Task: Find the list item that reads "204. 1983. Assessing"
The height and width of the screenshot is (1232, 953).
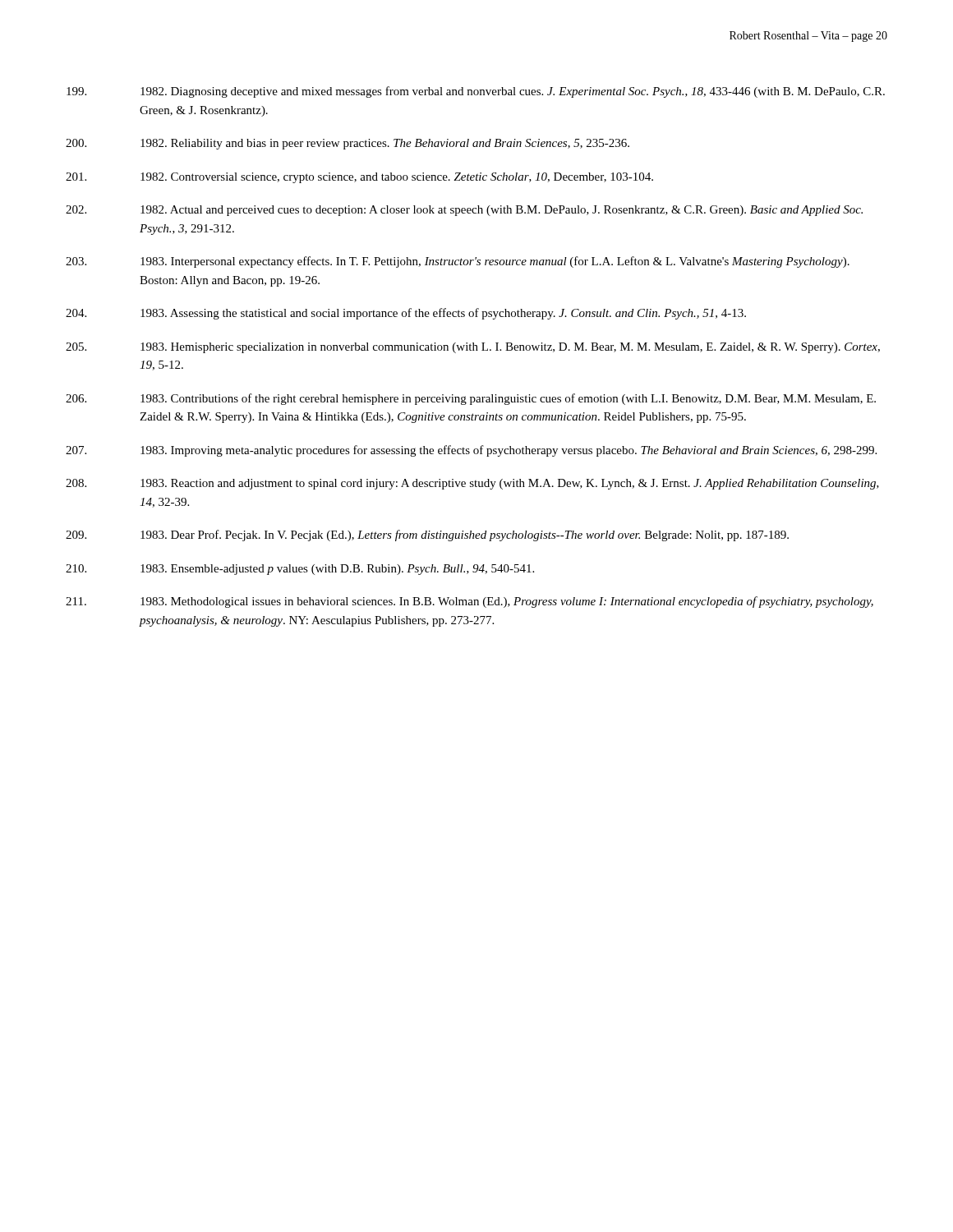Action: click(x=476, y=313)
